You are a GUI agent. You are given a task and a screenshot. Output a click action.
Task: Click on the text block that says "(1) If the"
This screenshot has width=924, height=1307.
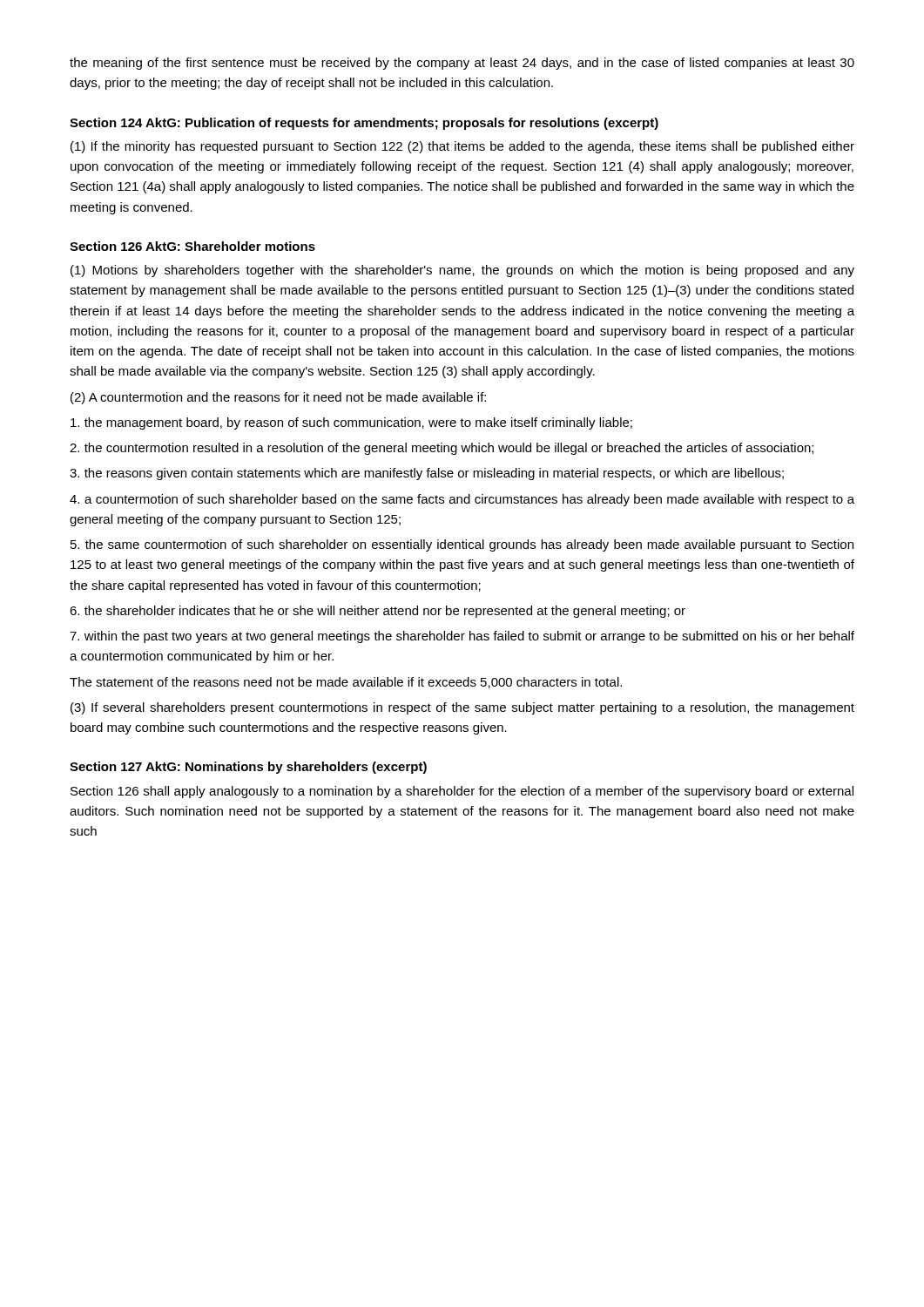coord(462,176)
